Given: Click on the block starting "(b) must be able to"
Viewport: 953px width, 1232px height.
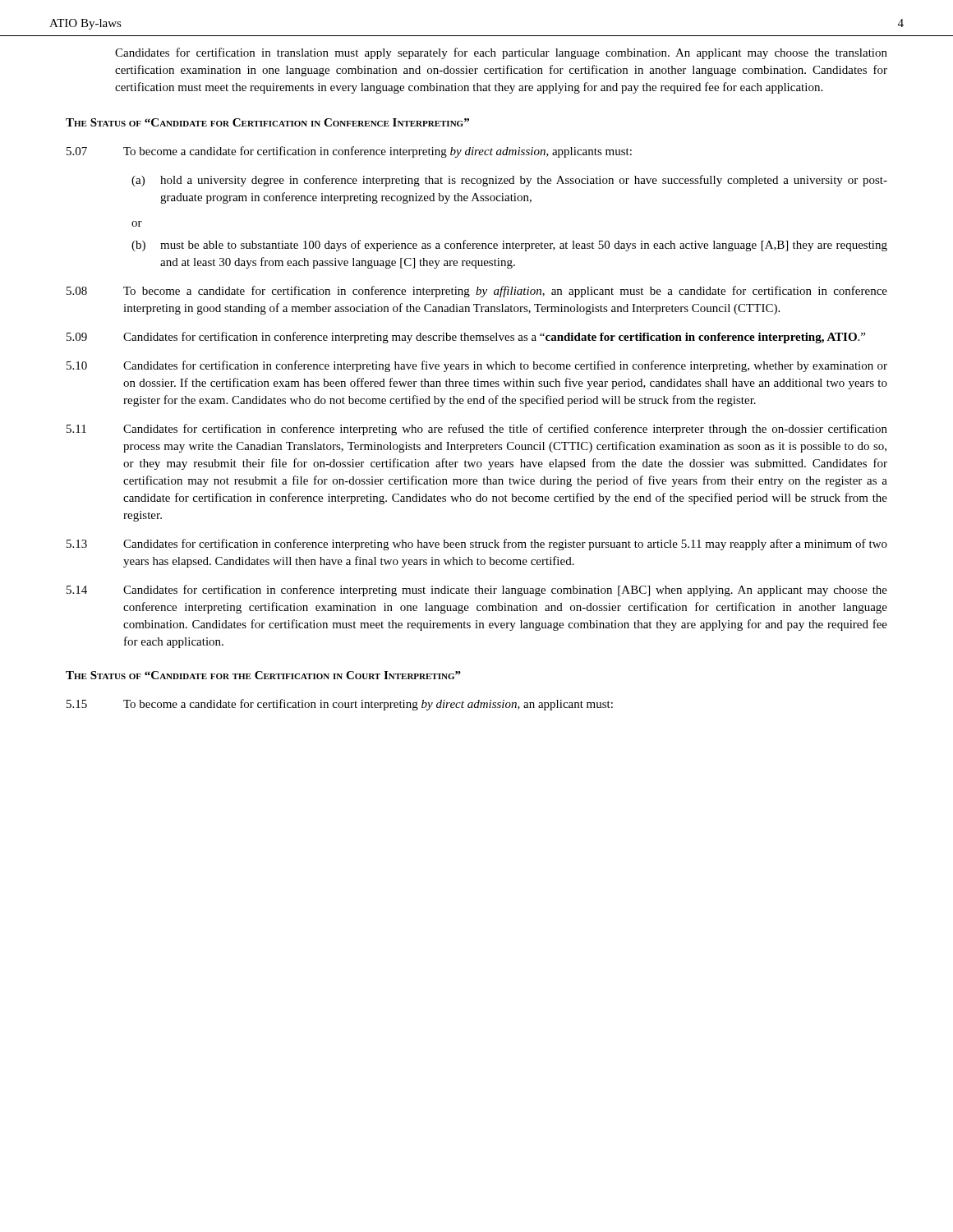Looking at the screenshot, I should [509, 254].
